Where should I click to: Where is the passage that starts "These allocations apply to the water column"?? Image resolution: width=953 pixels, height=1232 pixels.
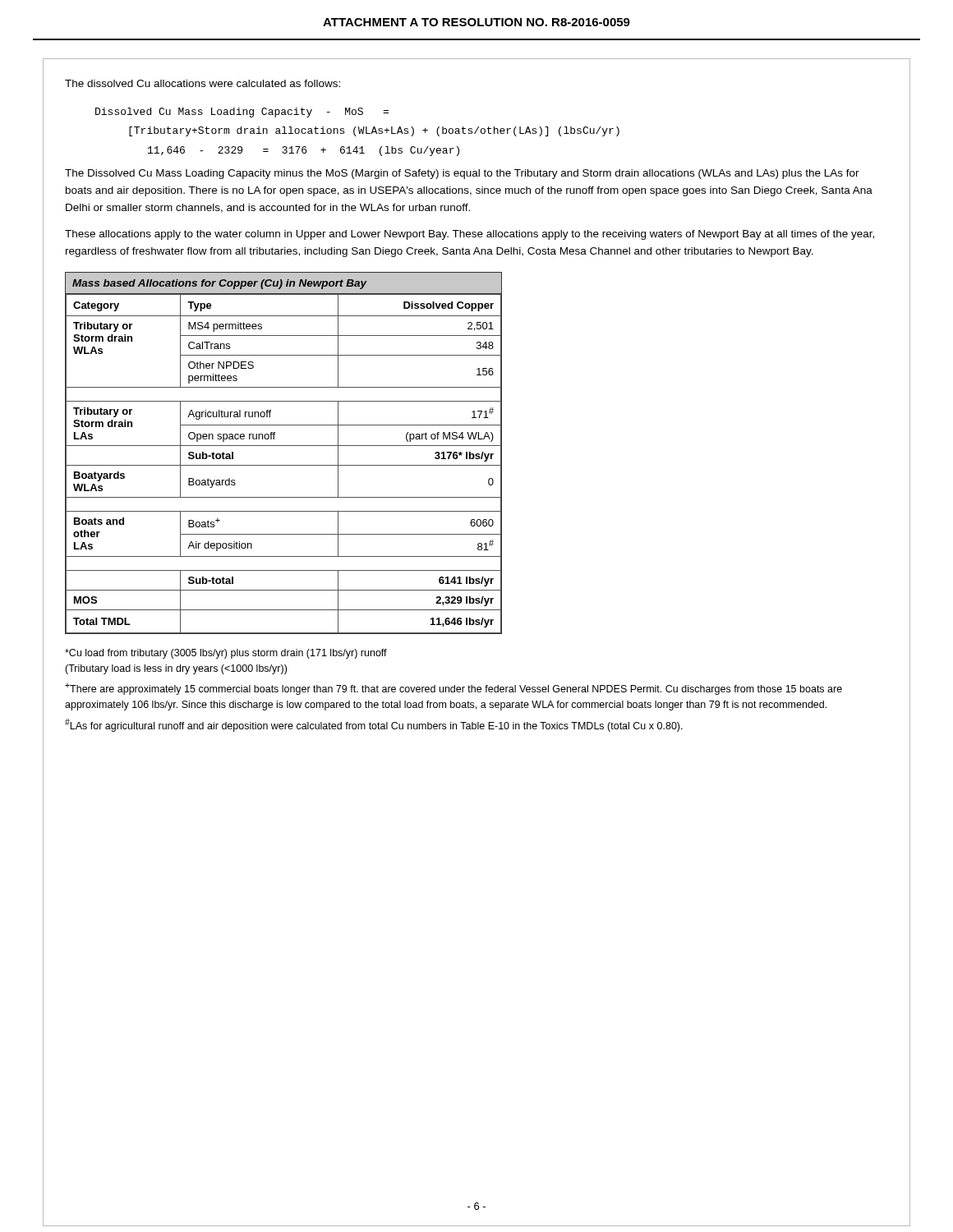(x=470, y=243)
